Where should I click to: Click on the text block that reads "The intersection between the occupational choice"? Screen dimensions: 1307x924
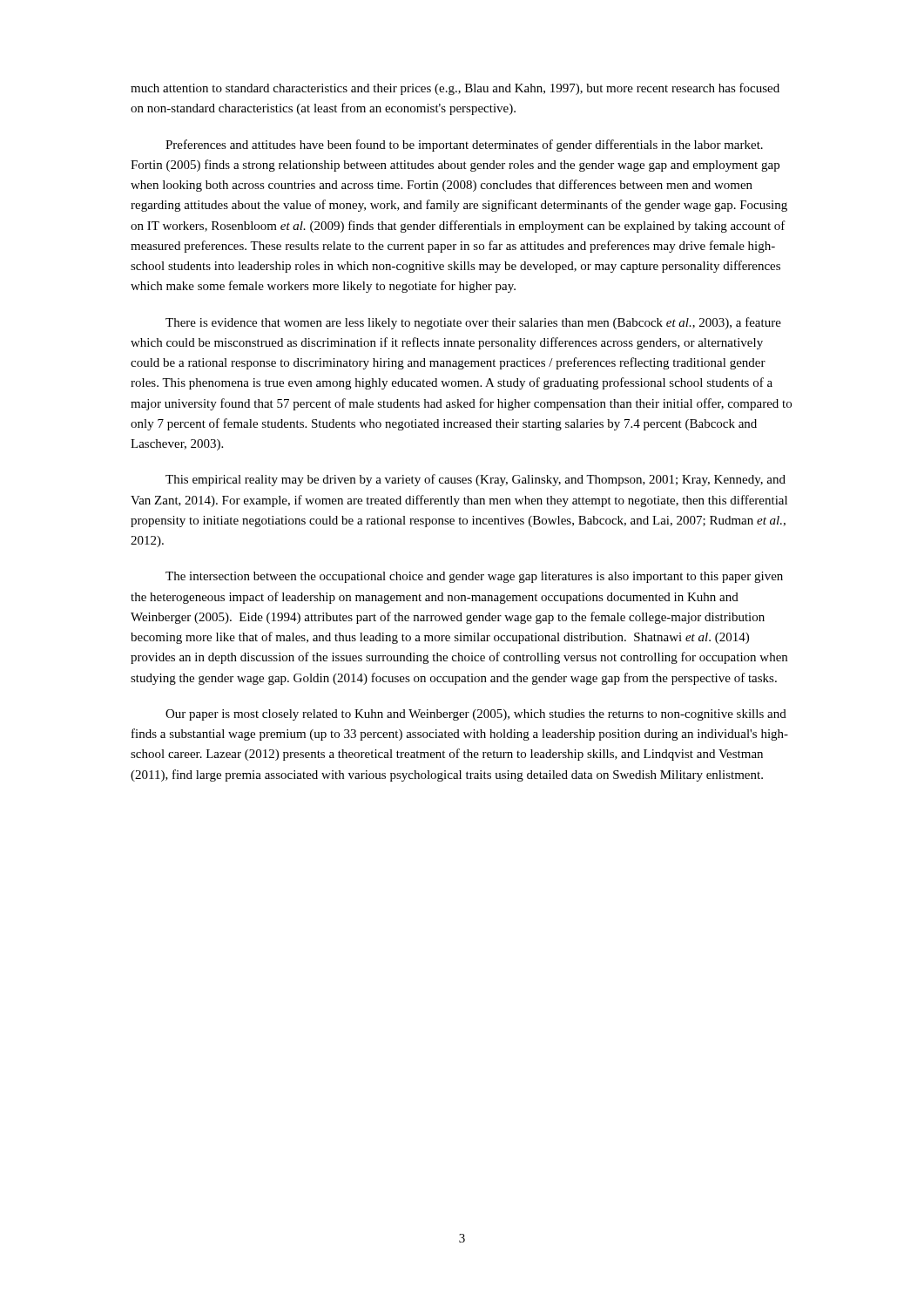point(459,627)
